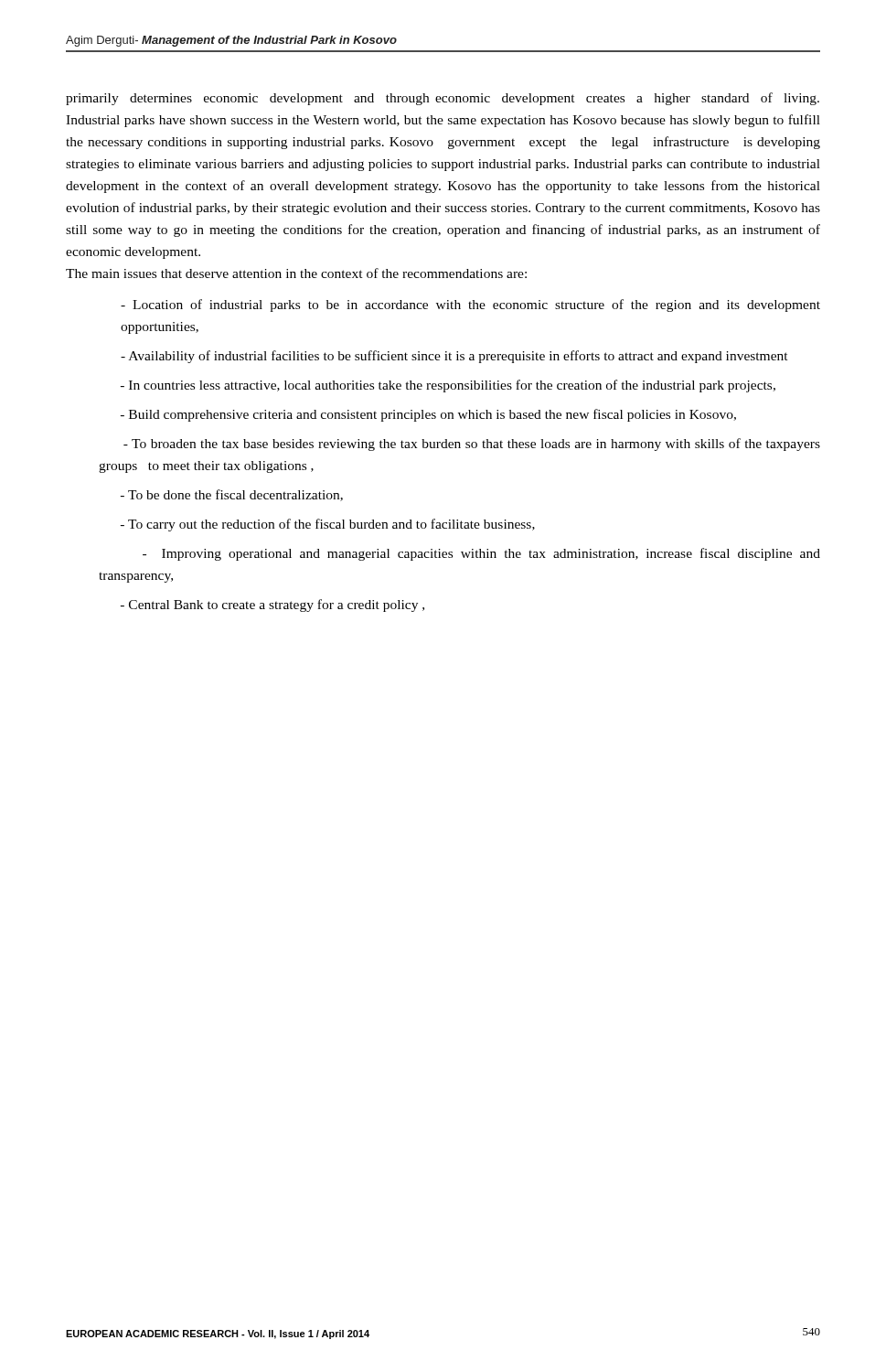Locate the text starting "Central Bank to create a strategy"
The image size is (886, 1372).
pos(262,604)
